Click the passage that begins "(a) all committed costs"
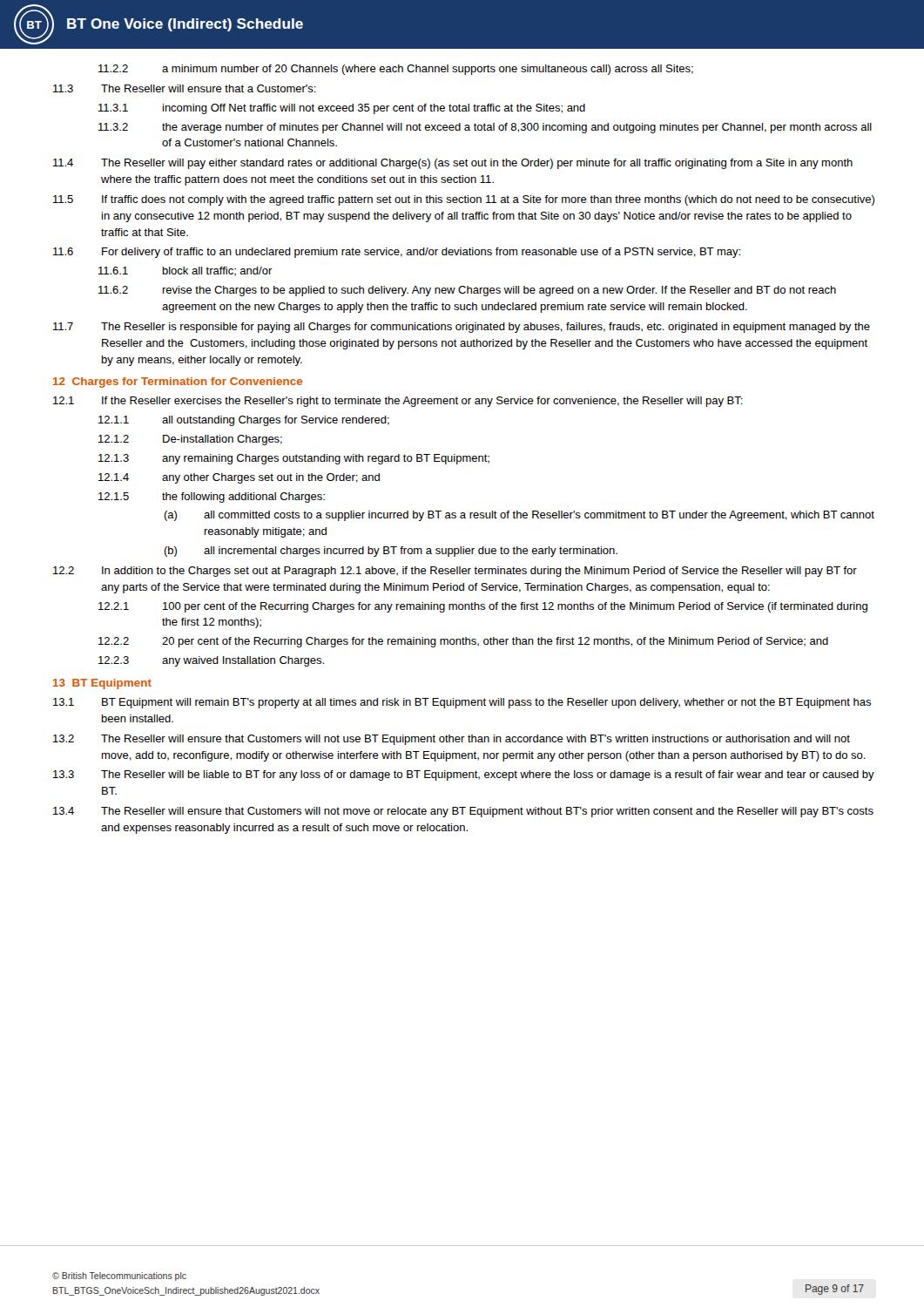This screenshot has width=924, height=1307. [x=509, y=524]
